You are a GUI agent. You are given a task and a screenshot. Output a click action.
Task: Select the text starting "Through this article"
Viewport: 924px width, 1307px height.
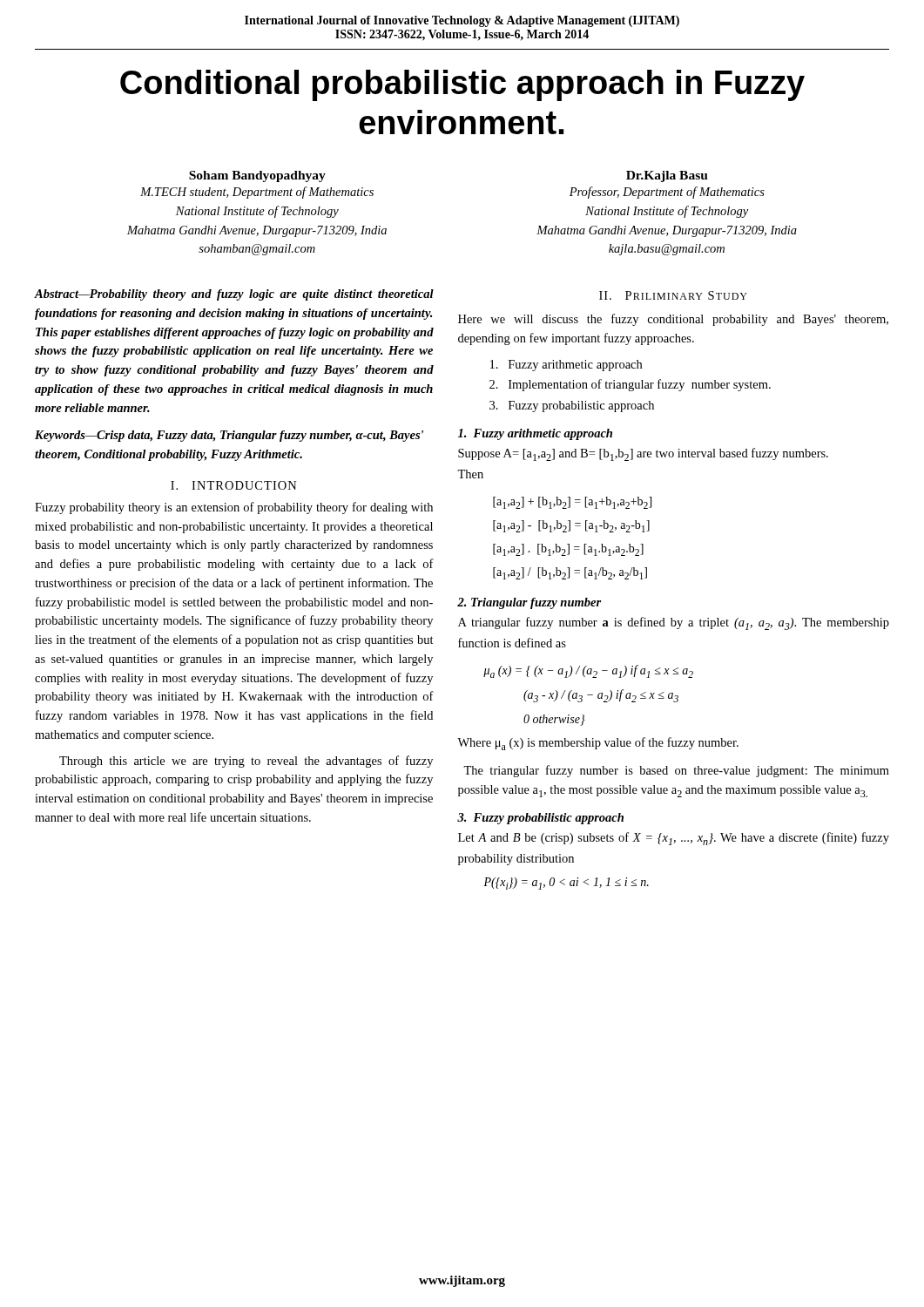pos(234,789)
